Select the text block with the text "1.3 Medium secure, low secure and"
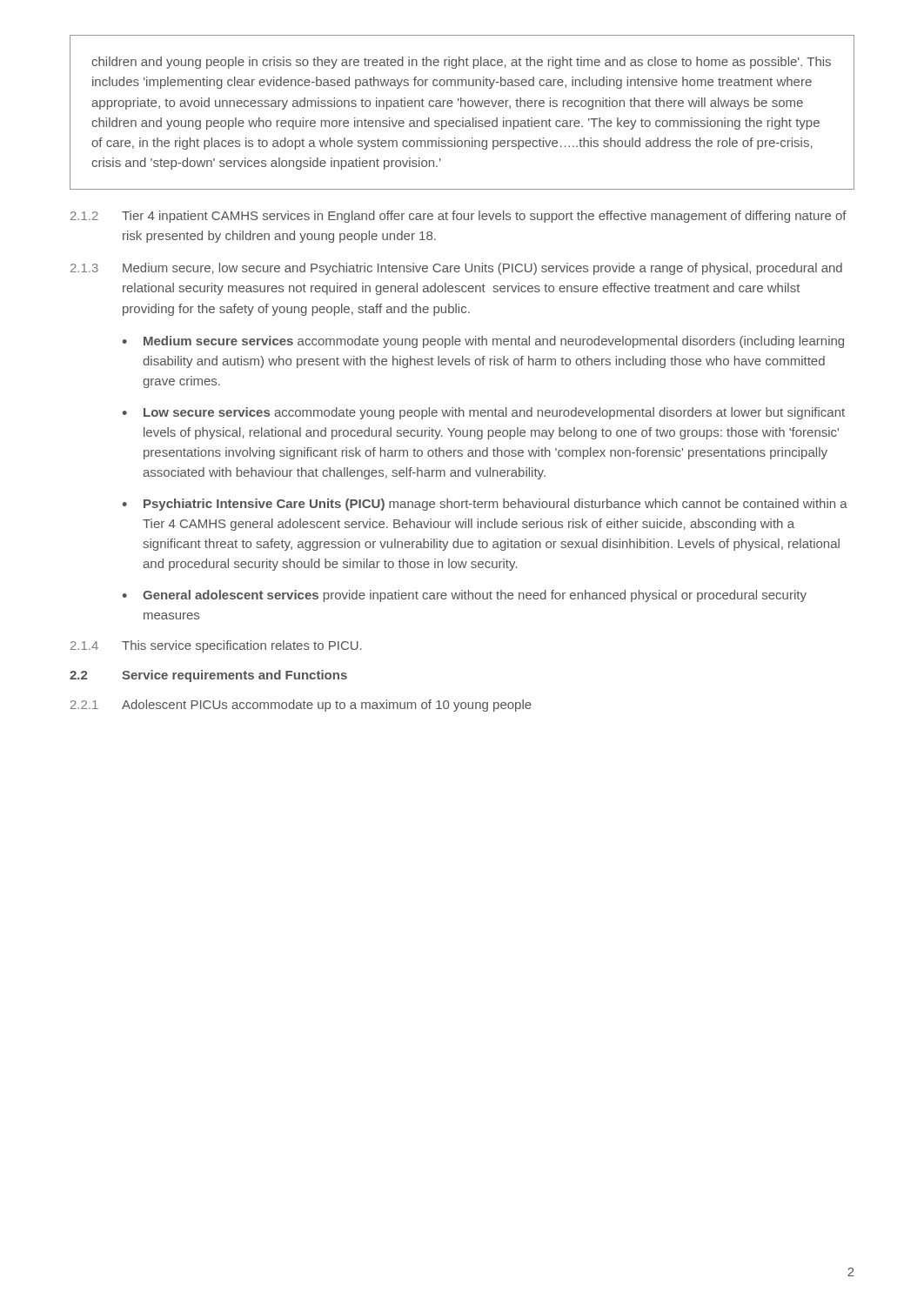924x1305 pixels. 462,288
